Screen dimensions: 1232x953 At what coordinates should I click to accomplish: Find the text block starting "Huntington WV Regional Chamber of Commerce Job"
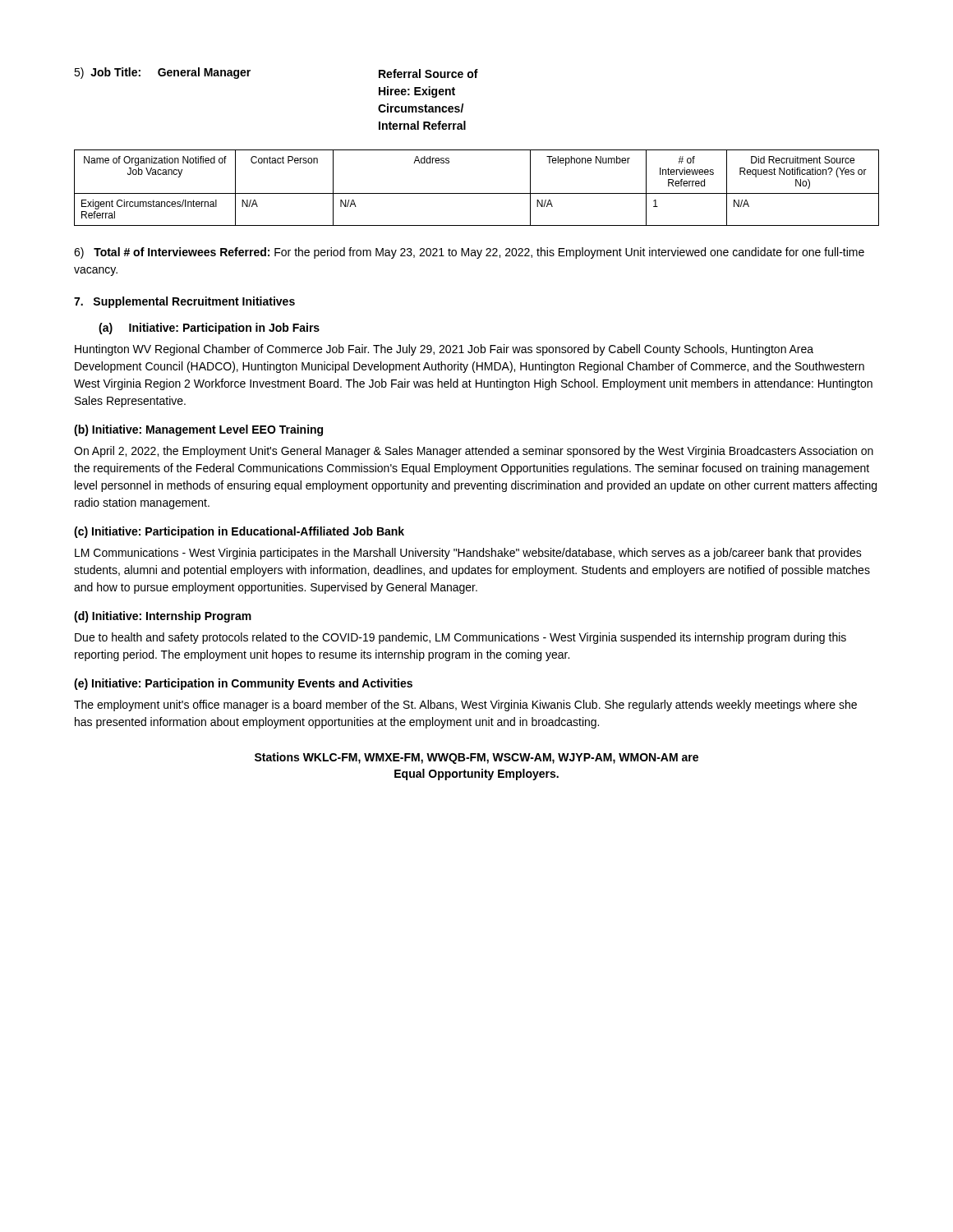[473, 375]
